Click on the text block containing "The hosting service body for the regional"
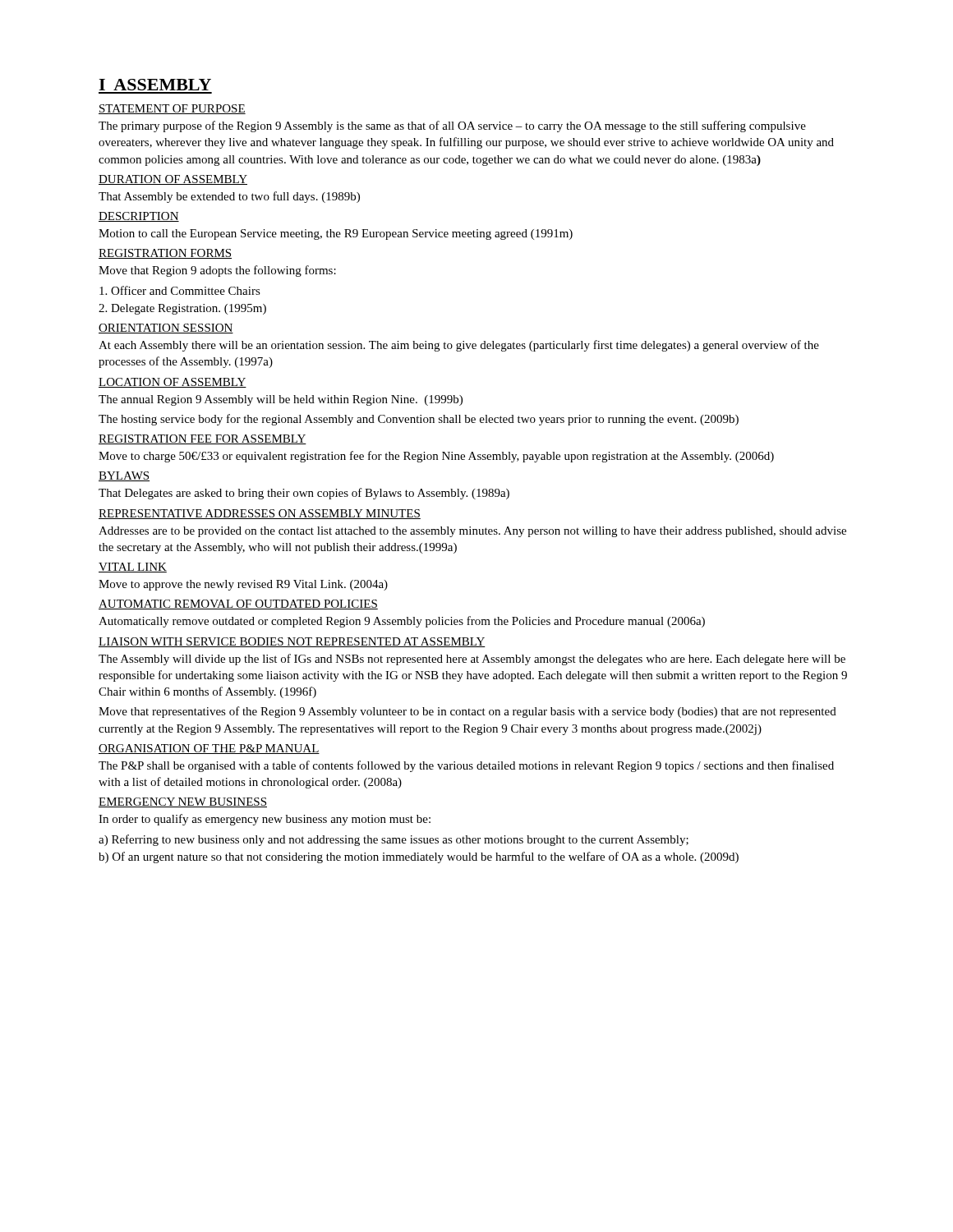The height and width of the screenshot is (1232, 953). click(x=476, y=419)
